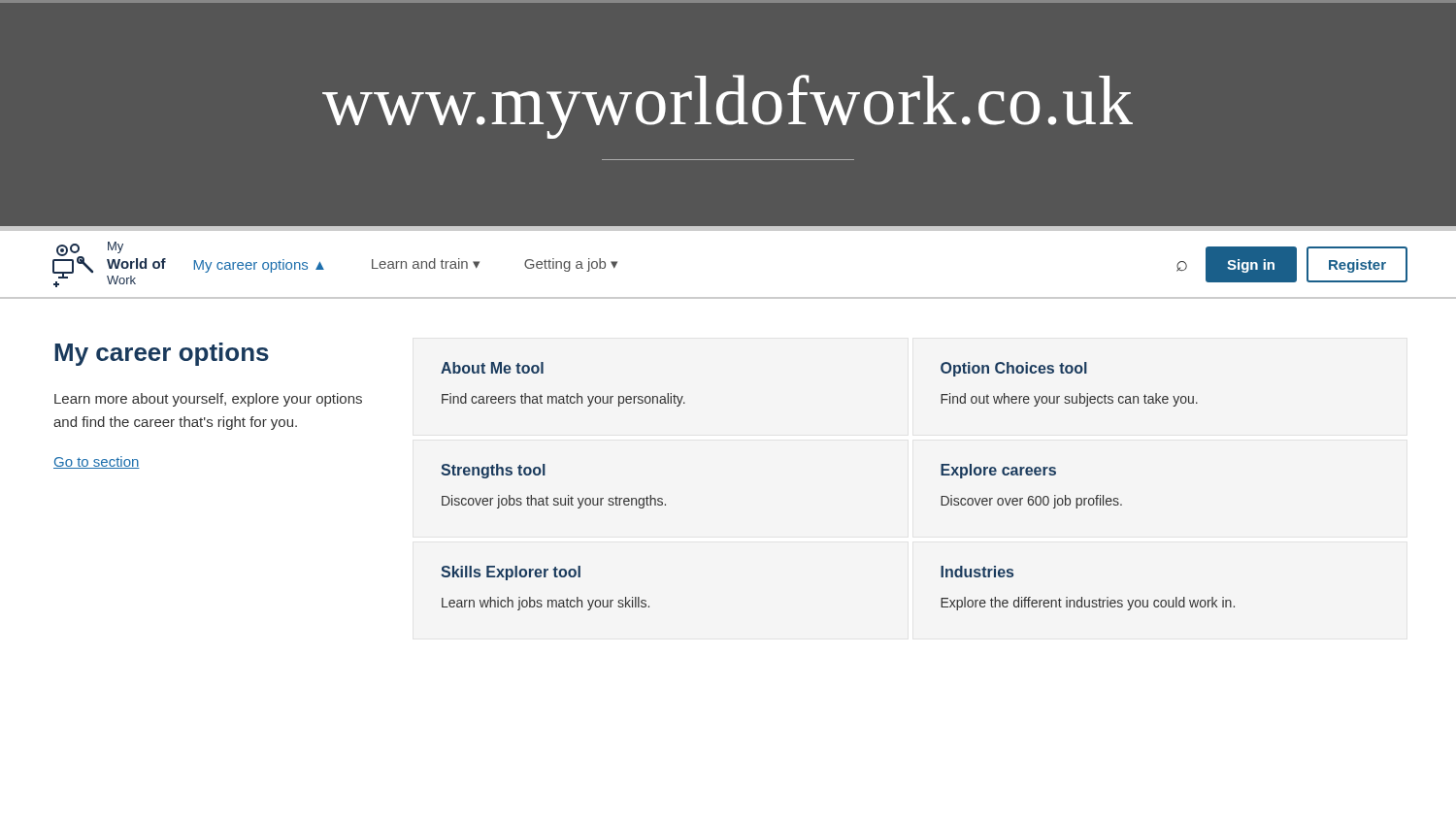Click the passage that begins "Option Choices tool Find out where your subjects"
Screen dimensions: 819x1456
point(1160,385)
